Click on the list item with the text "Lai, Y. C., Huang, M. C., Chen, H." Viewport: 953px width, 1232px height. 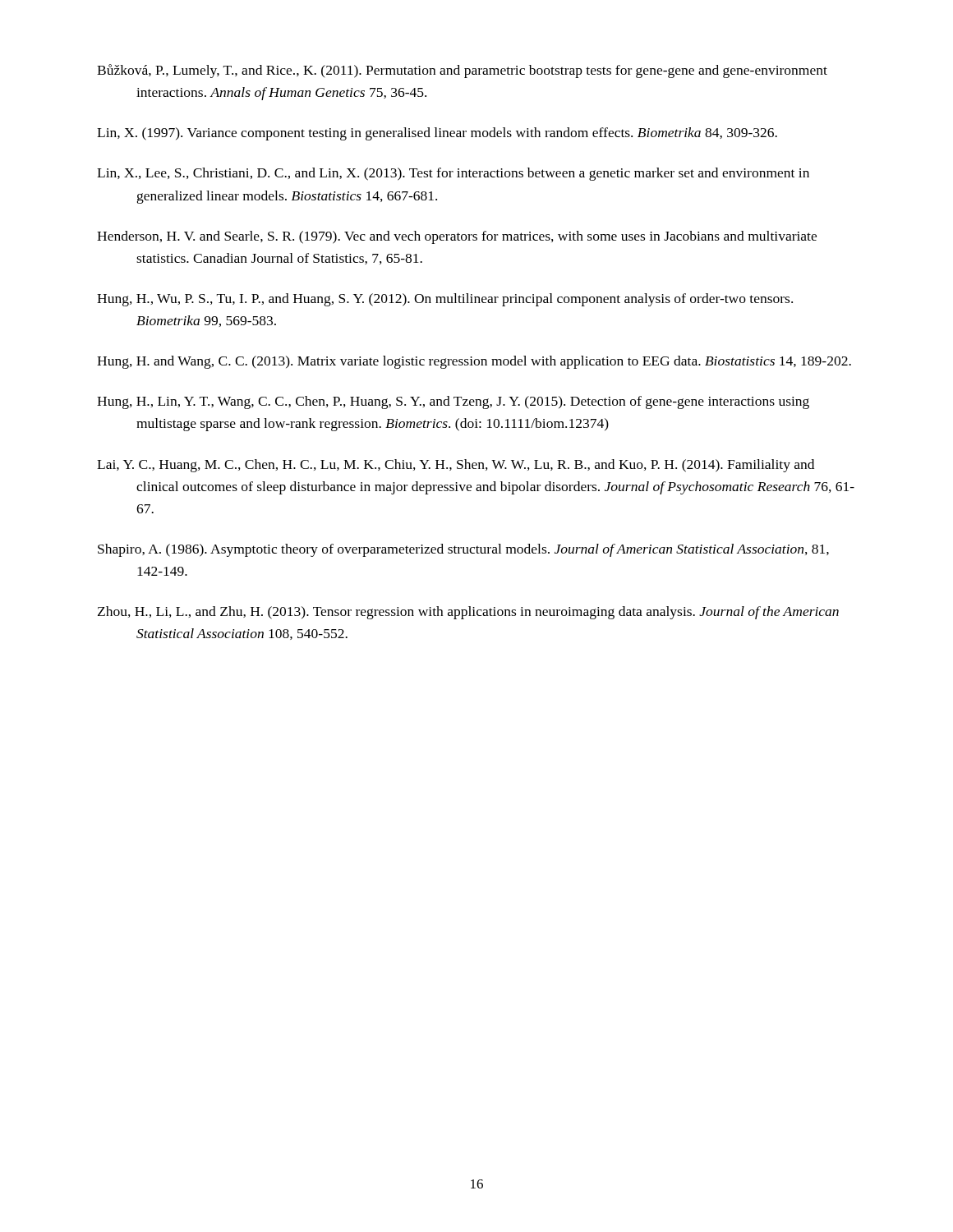(476, 486)
